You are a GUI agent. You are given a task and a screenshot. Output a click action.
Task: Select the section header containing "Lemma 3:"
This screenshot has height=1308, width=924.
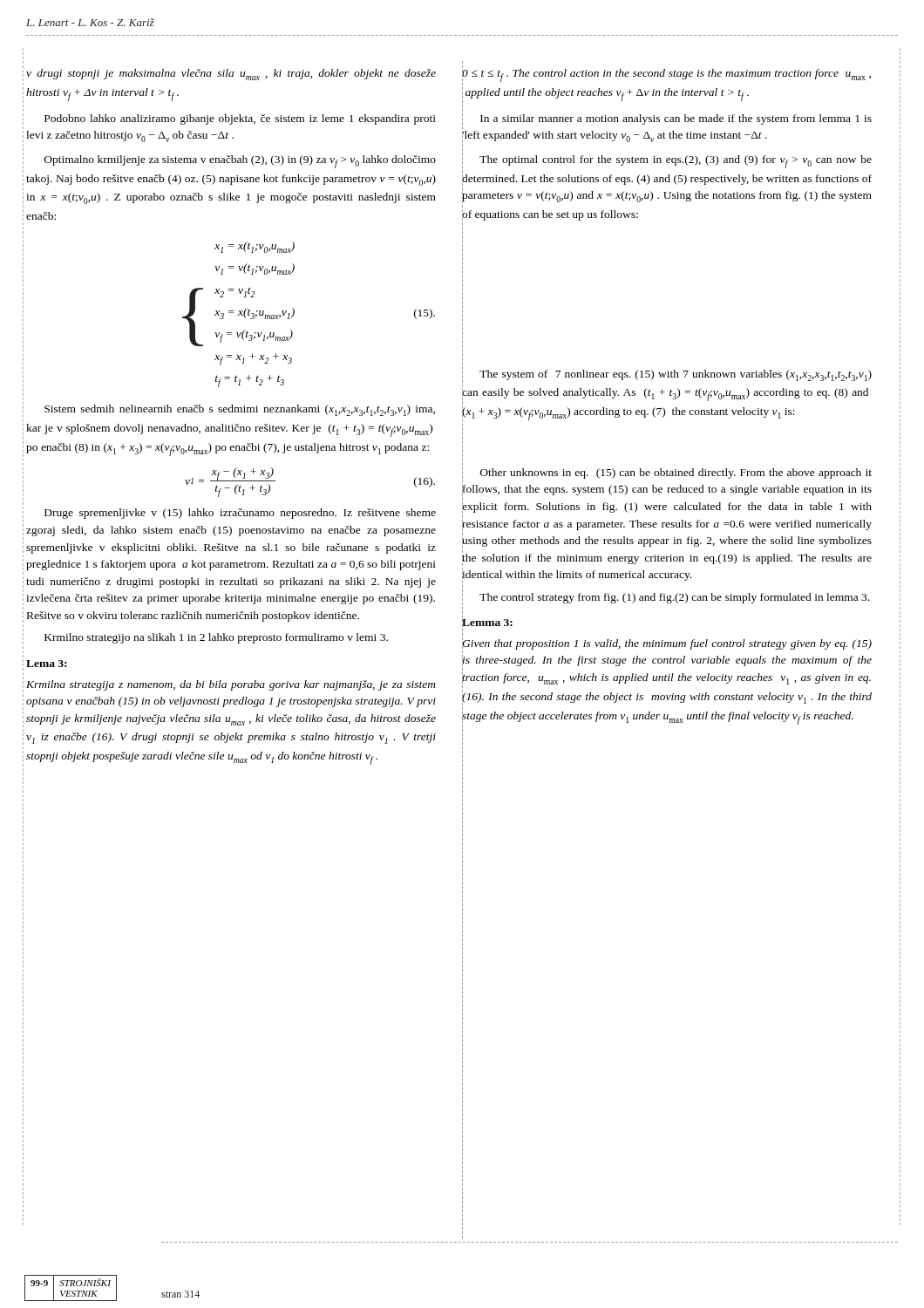488,622
